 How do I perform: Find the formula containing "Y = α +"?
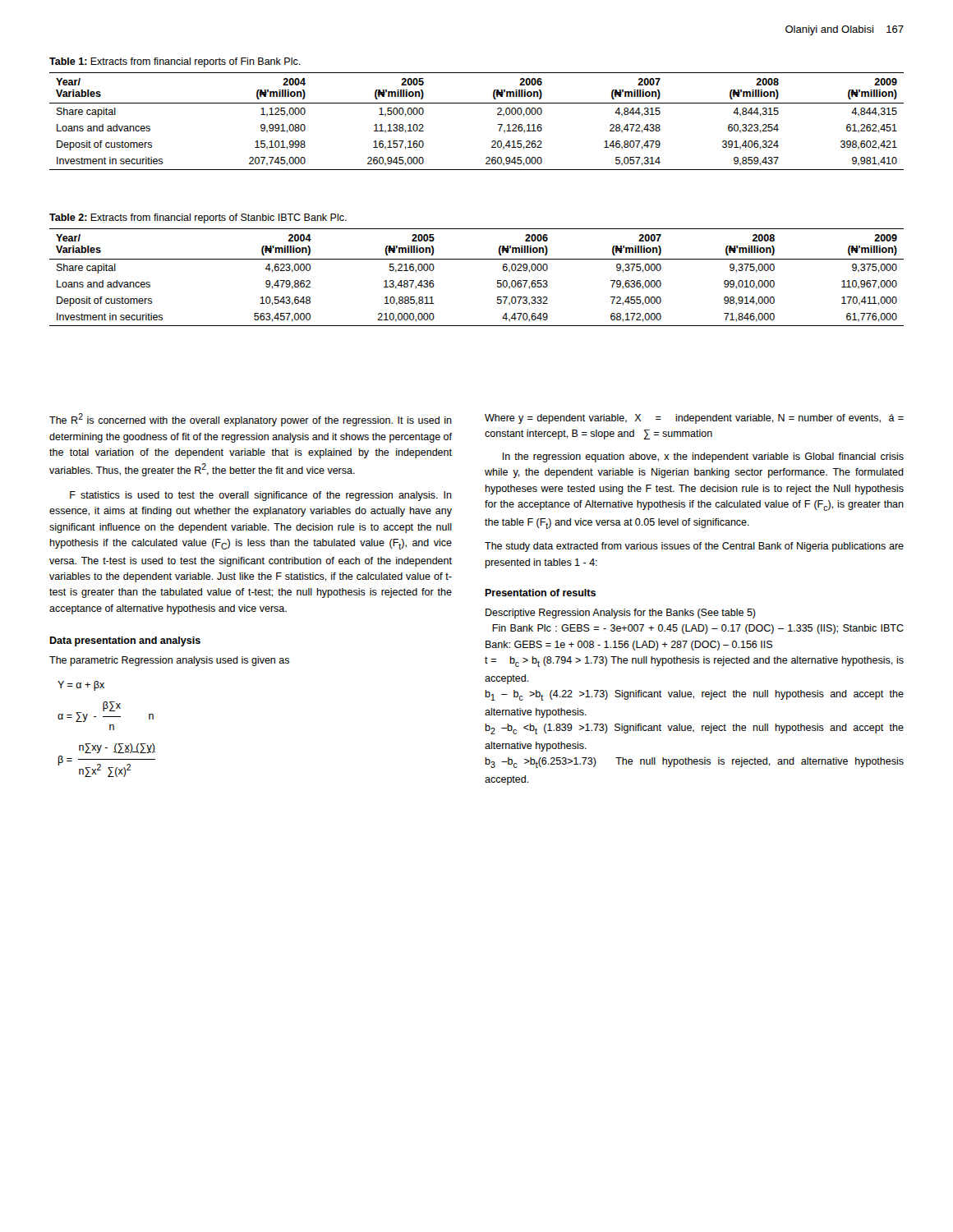click(106, 731)
